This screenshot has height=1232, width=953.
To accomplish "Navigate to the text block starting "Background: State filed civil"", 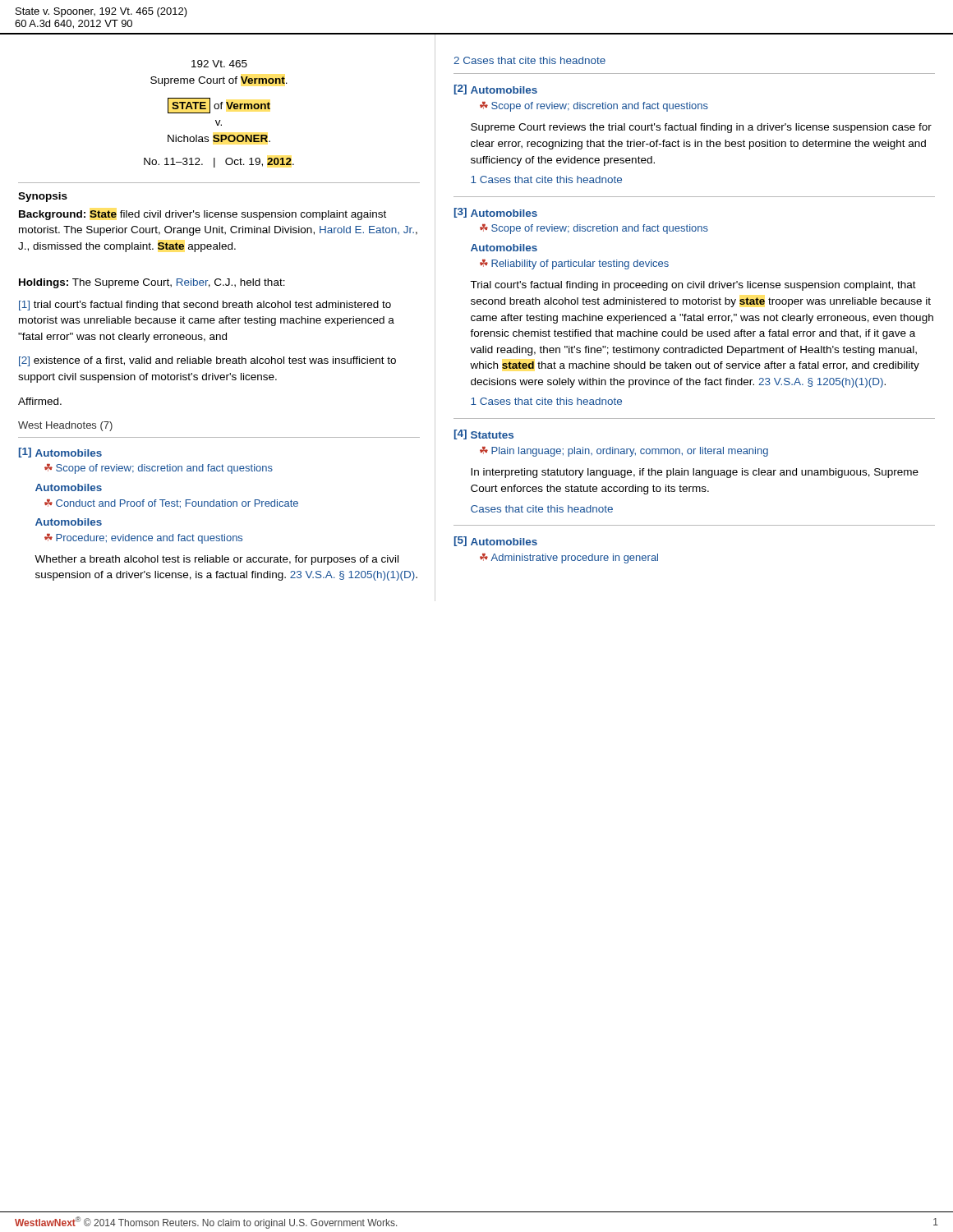I will (x=219, y=230).
